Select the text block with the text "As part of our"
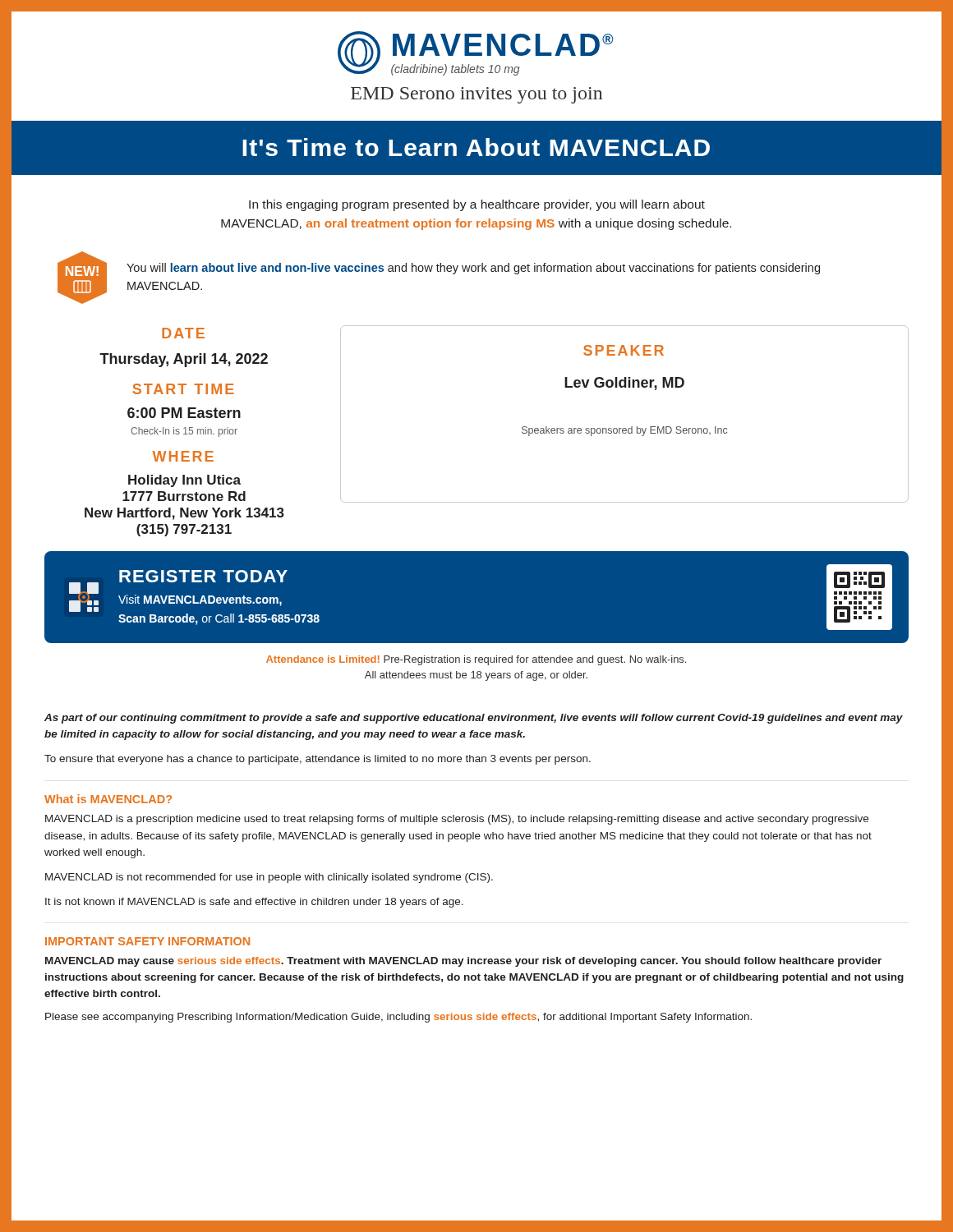Viewport: 953px width, 1232px height. point(476,726)
